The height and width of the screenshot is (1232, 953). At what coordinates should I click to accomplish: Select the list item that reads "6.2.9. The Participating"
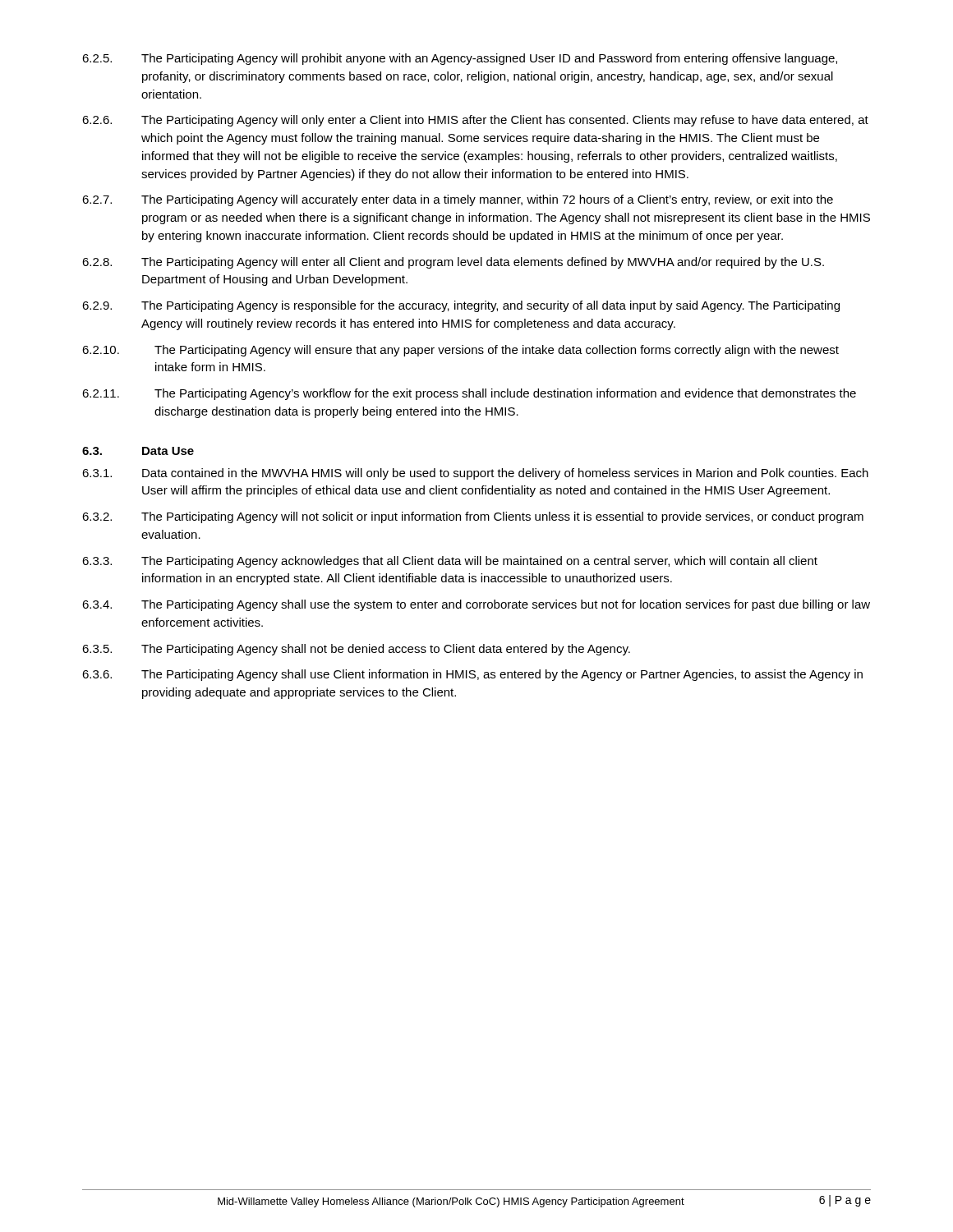pos(476,314)
